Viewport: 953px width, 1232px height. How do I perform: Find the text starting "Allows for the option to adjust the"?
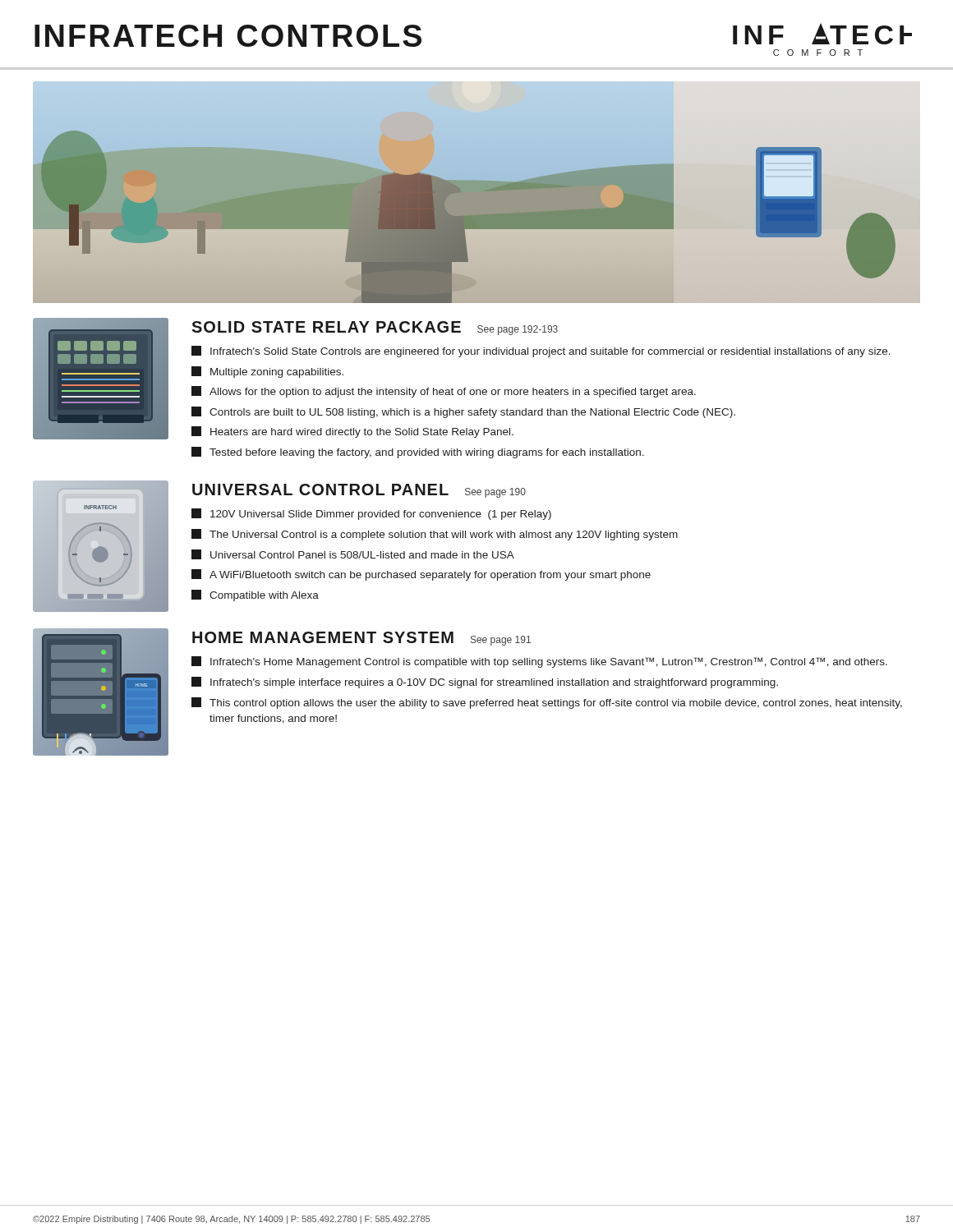pos(444,392)
